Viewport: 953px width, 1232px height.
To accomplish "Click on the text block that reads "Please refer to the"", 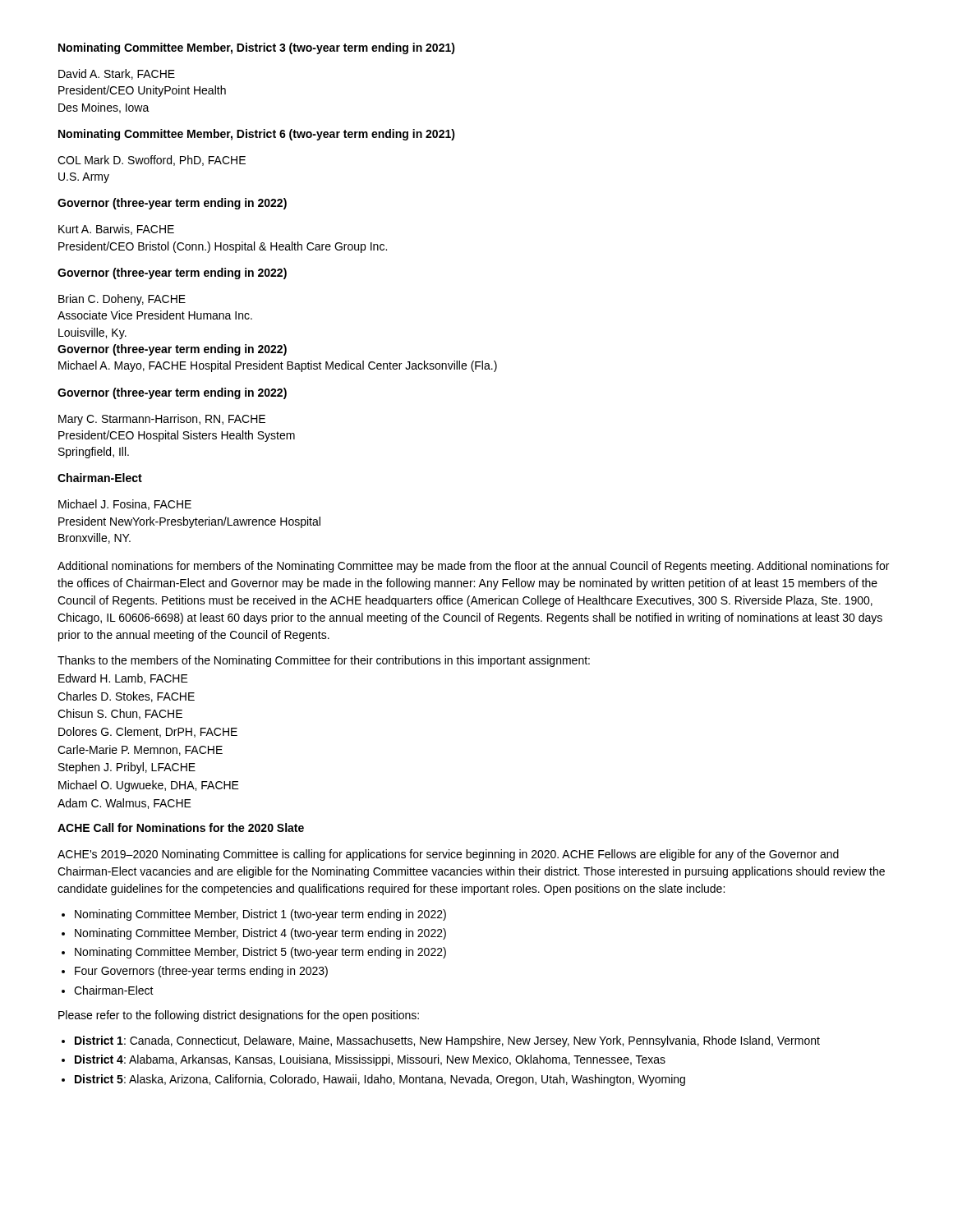I will click(x=239, y=1015).
